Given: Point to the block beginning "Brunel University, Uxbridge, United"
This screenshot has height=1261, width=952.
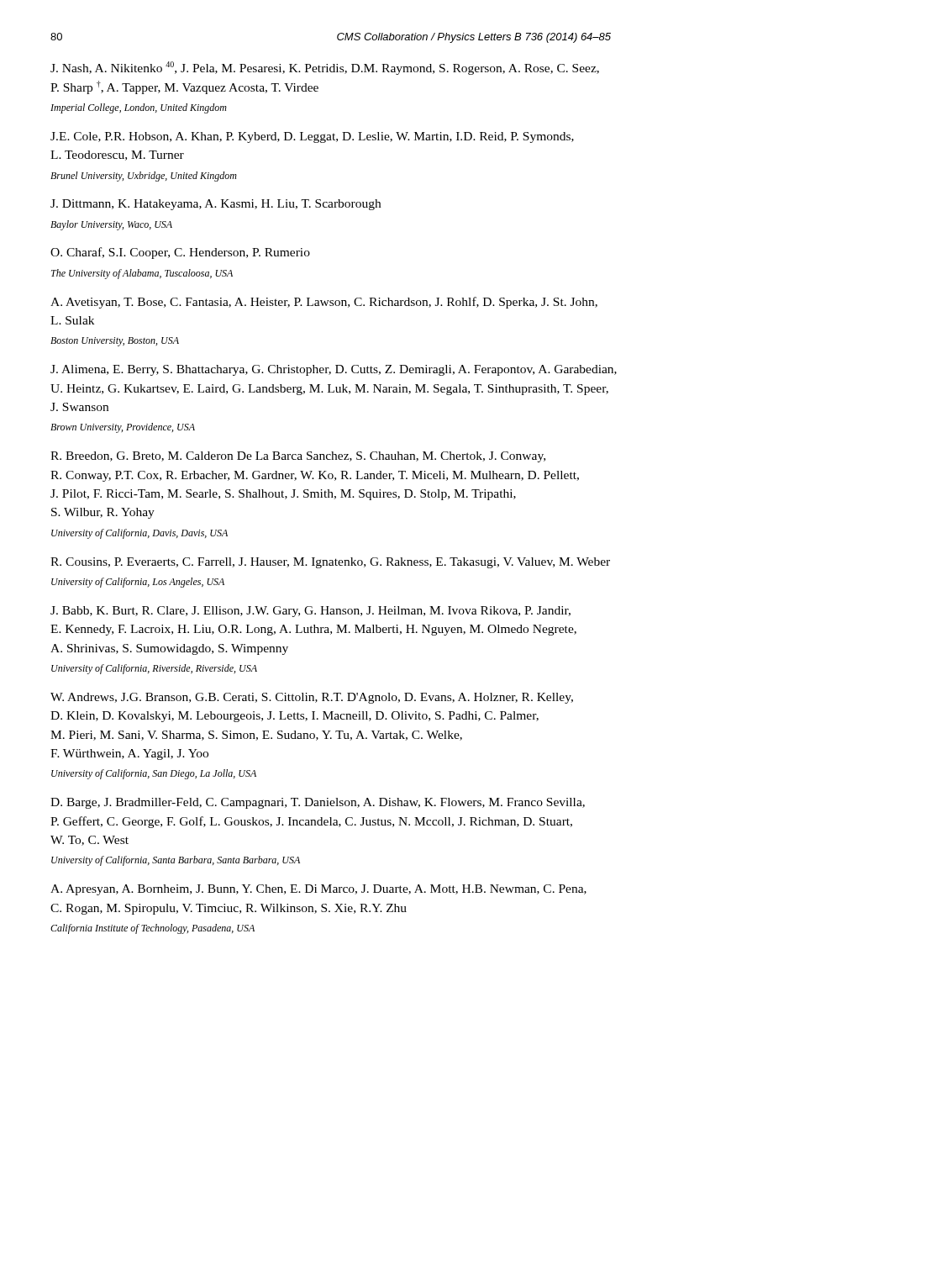Looking at the screenshot, I should click(x=144, y=176).
